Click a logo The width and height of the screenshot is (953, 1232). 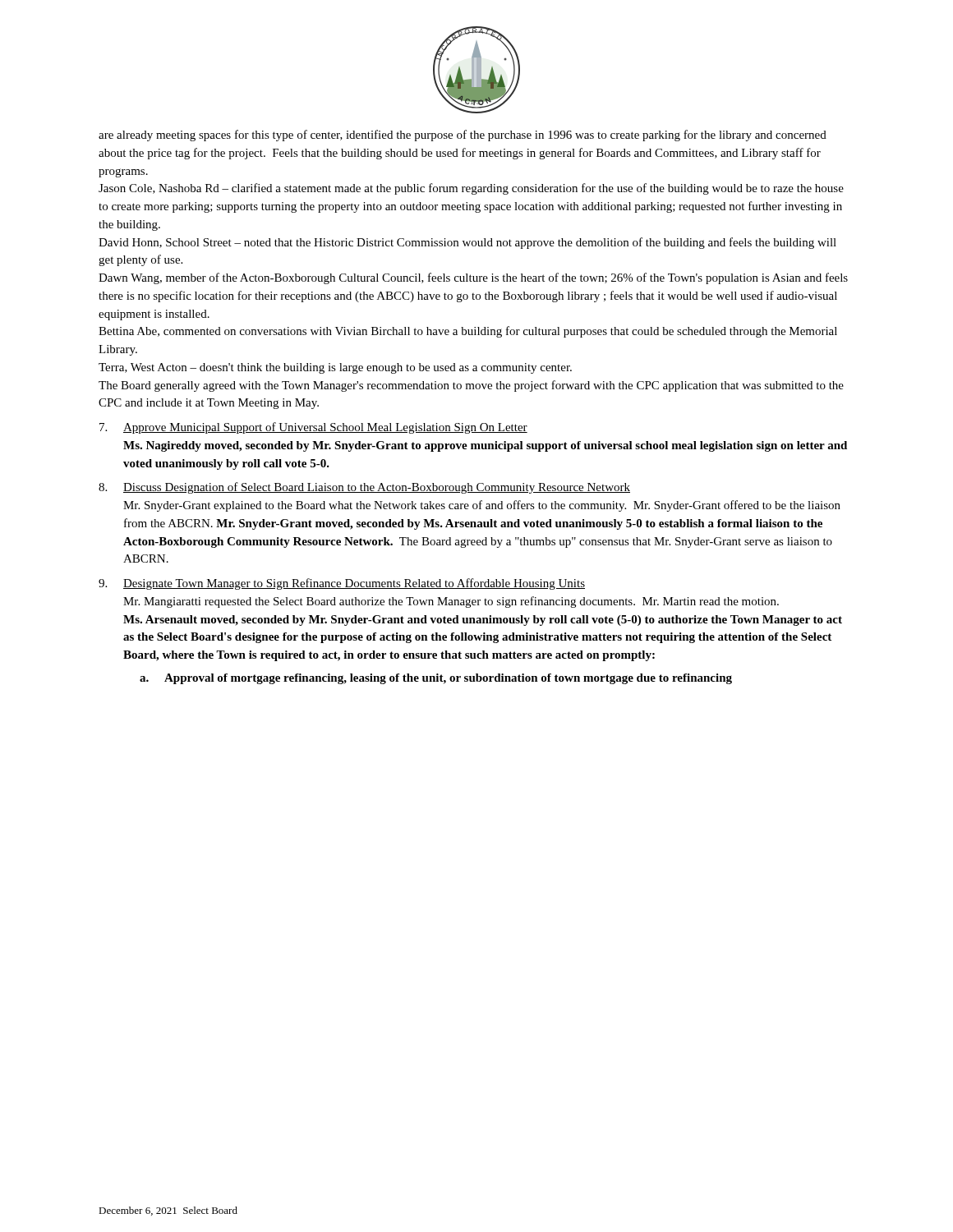[x=476, y=63]
